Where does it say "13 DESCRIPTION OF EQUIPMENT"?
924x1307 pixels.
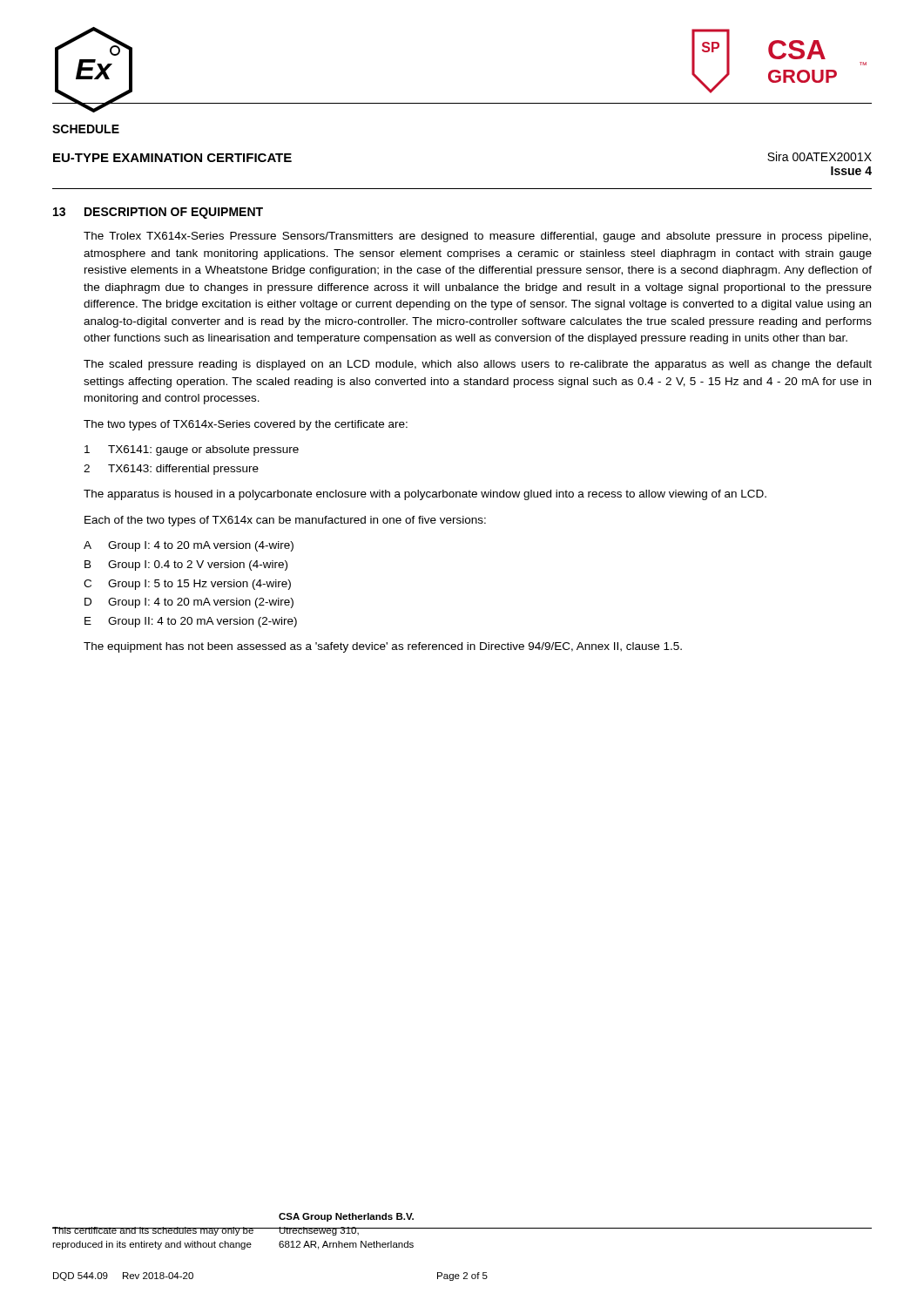pyautogui.click(x=158, y=212)
